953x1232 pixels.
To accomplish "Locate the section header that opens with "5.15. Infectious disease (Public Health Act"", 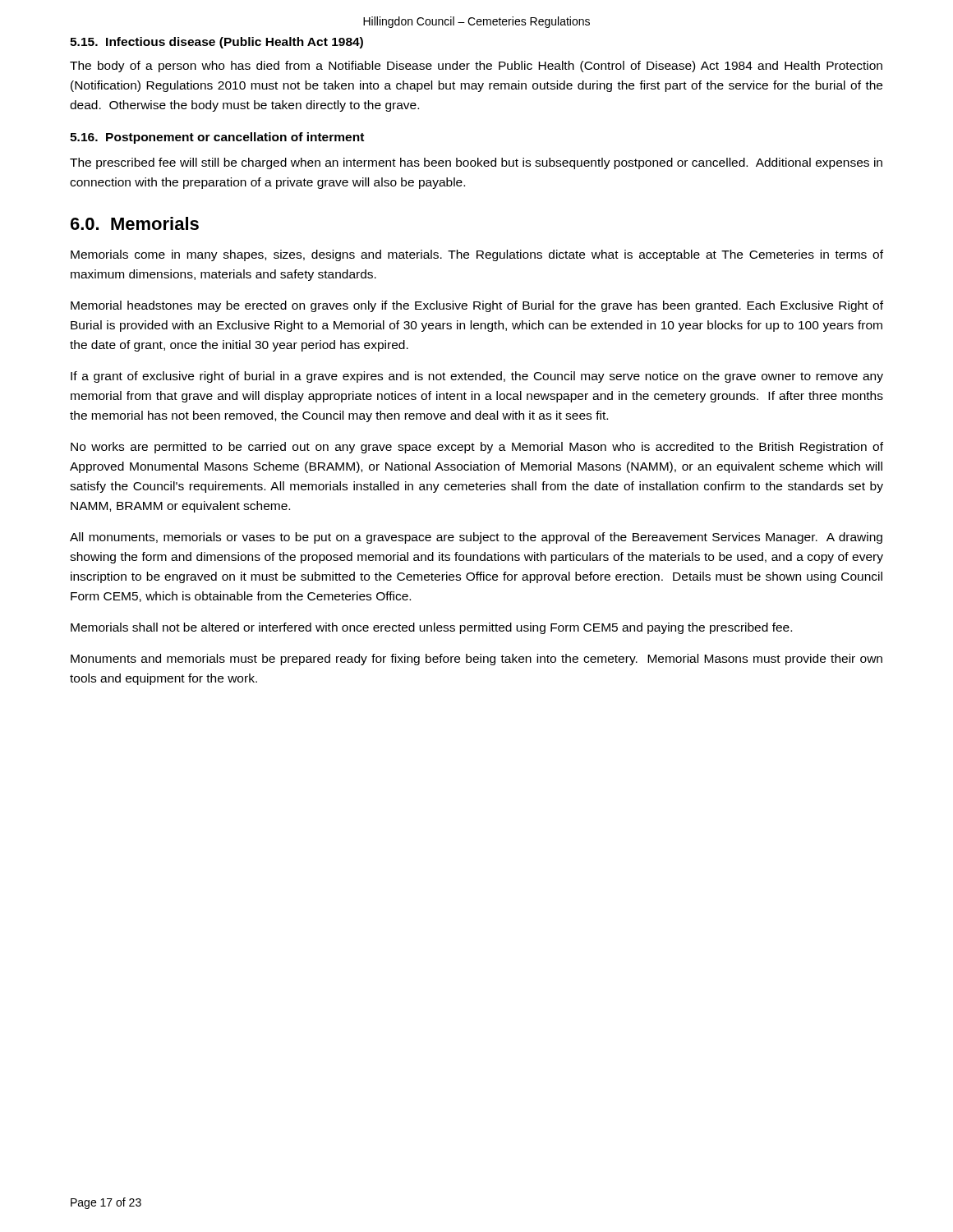I will 217,41.
